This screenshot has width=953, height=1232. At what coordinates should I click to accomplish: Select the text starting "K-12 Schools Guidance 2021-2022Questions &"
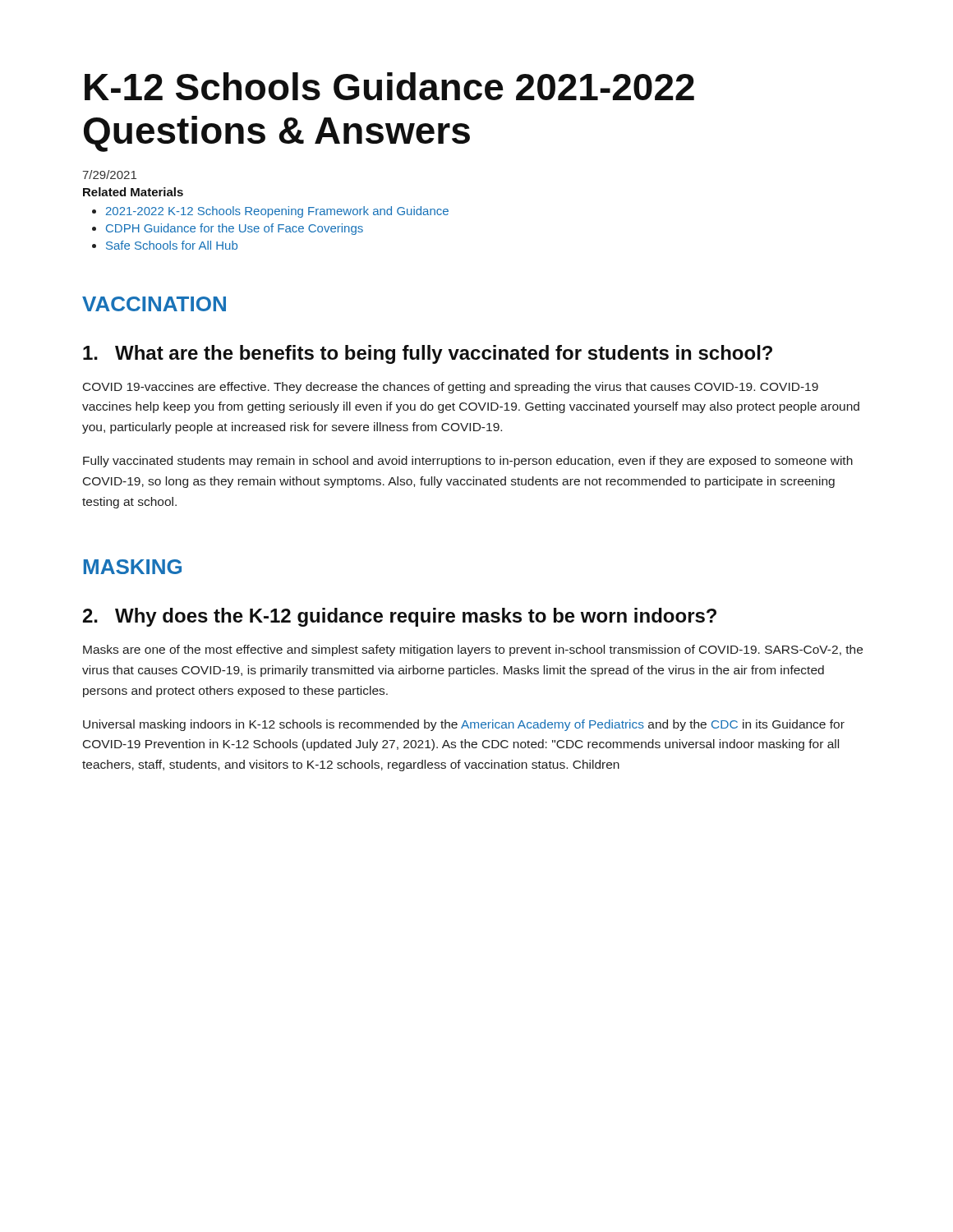coord(476,109)
